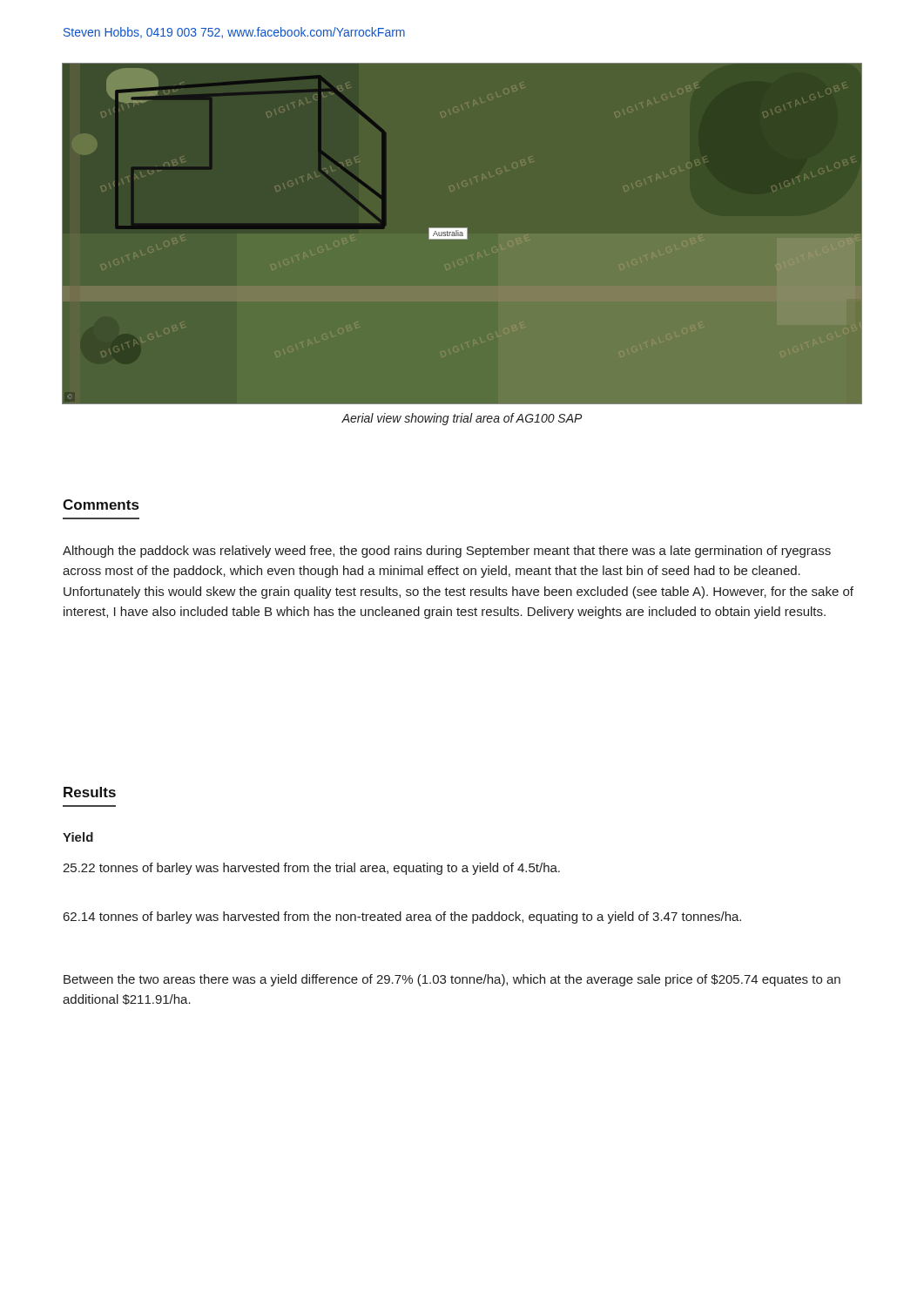Select the element starting "Aerial view showing trial area of"

tap(462, 418)
